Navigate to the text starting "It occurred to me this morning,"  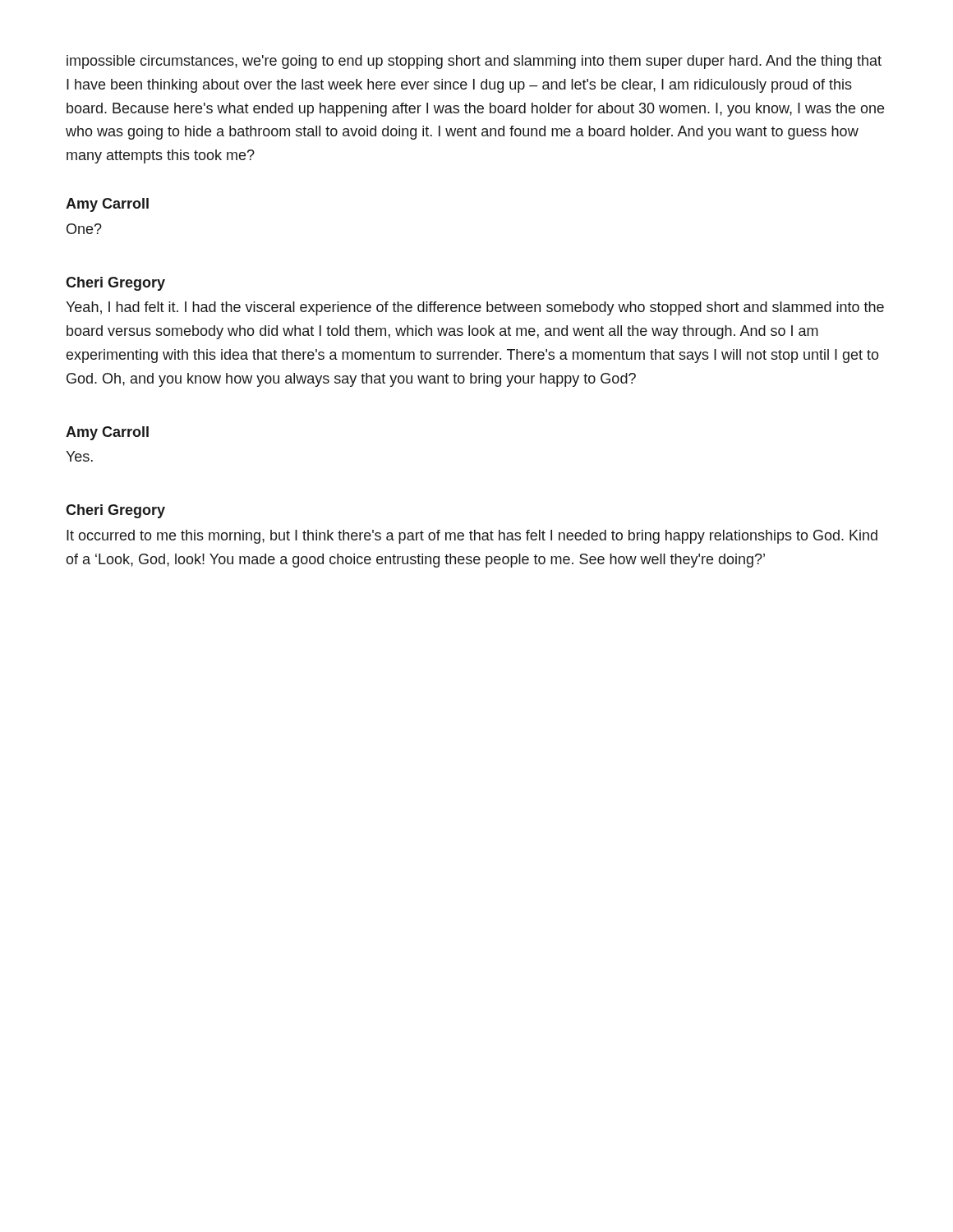pos(472,547)
